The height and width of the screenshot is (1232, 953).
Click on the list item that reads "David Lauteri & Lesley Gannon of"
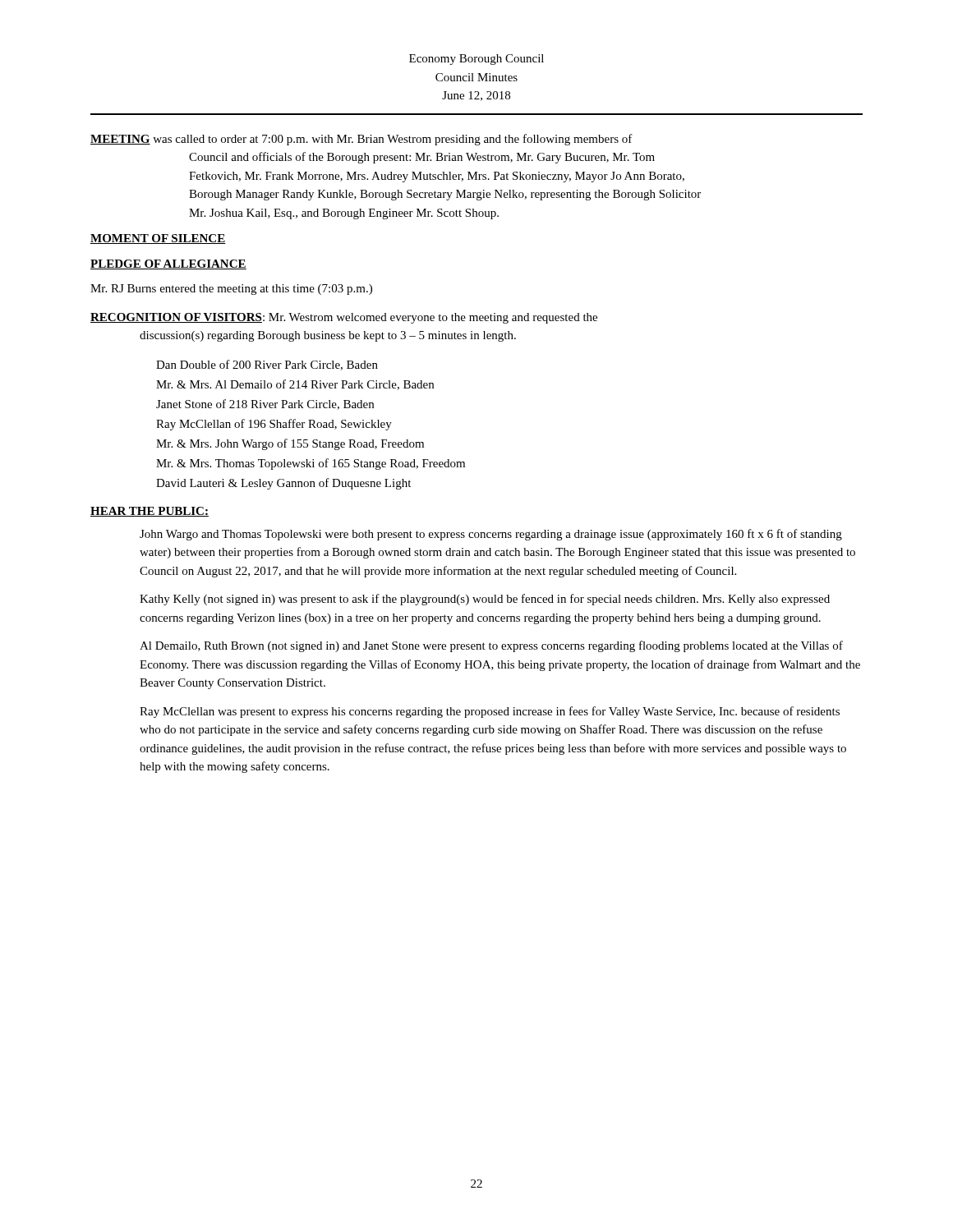click(284, 483)
